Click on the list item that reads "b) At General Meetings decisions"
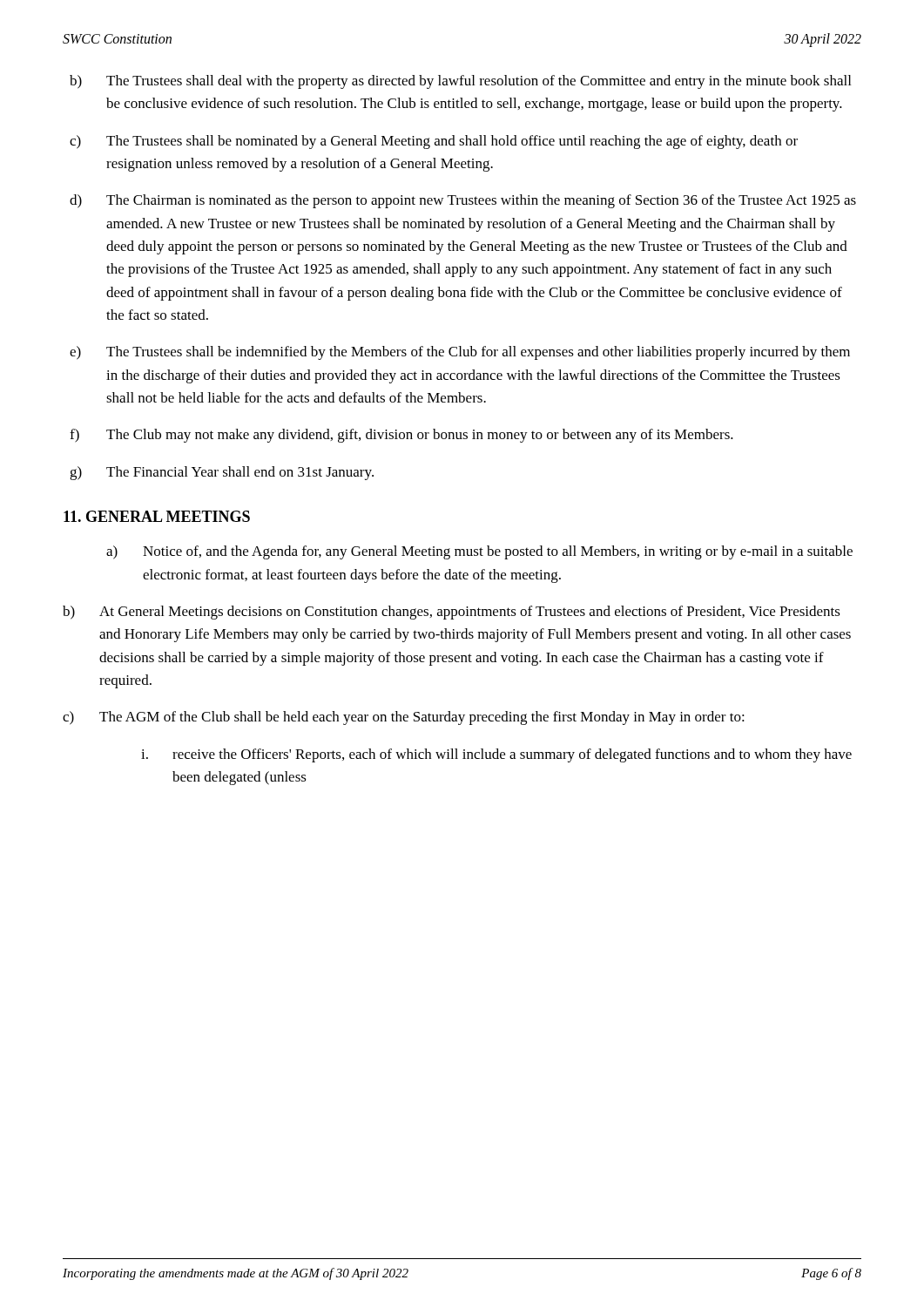 point(462,646)
